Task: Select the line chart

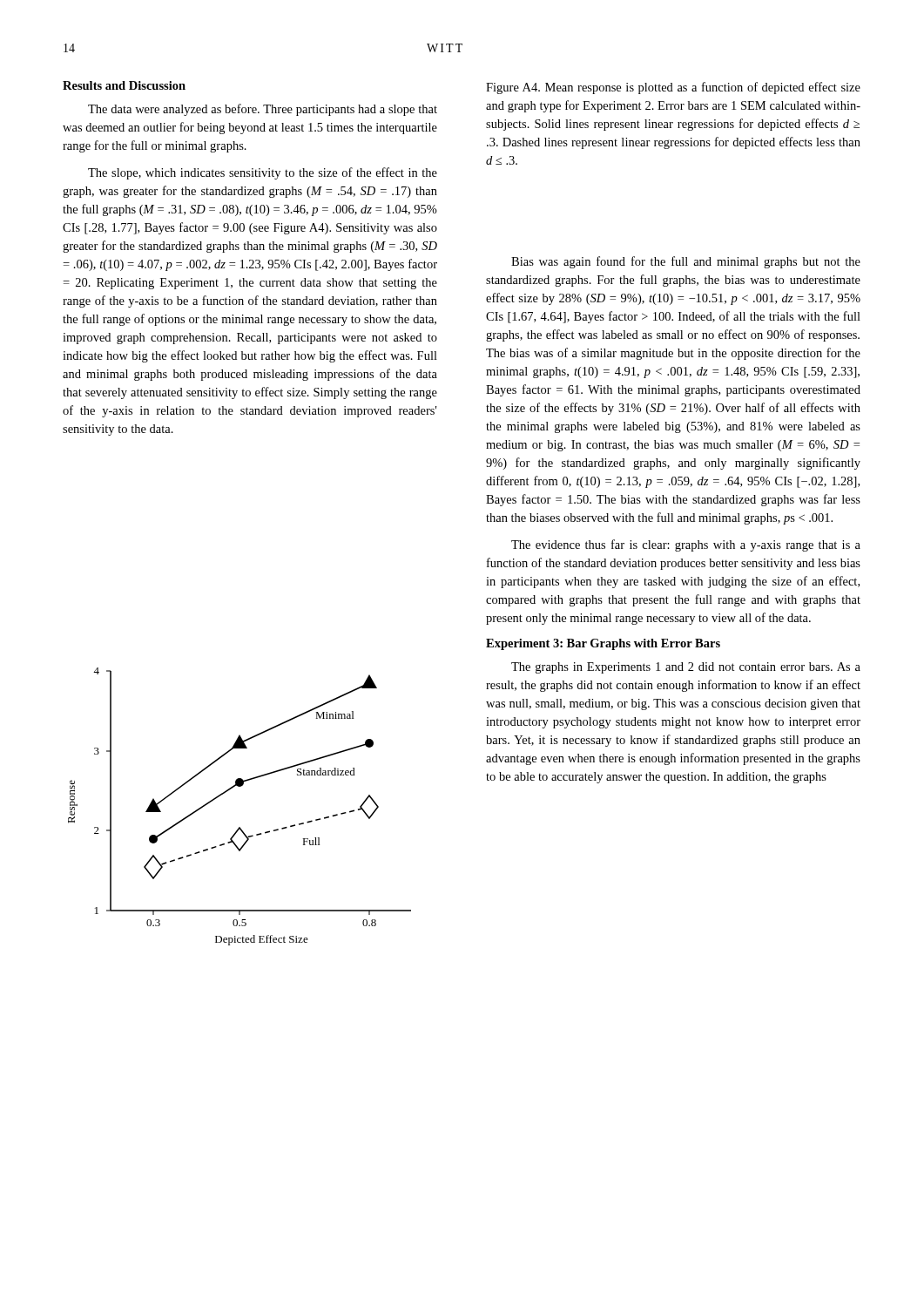Action: pyautogui.click(x=250, y=802)
